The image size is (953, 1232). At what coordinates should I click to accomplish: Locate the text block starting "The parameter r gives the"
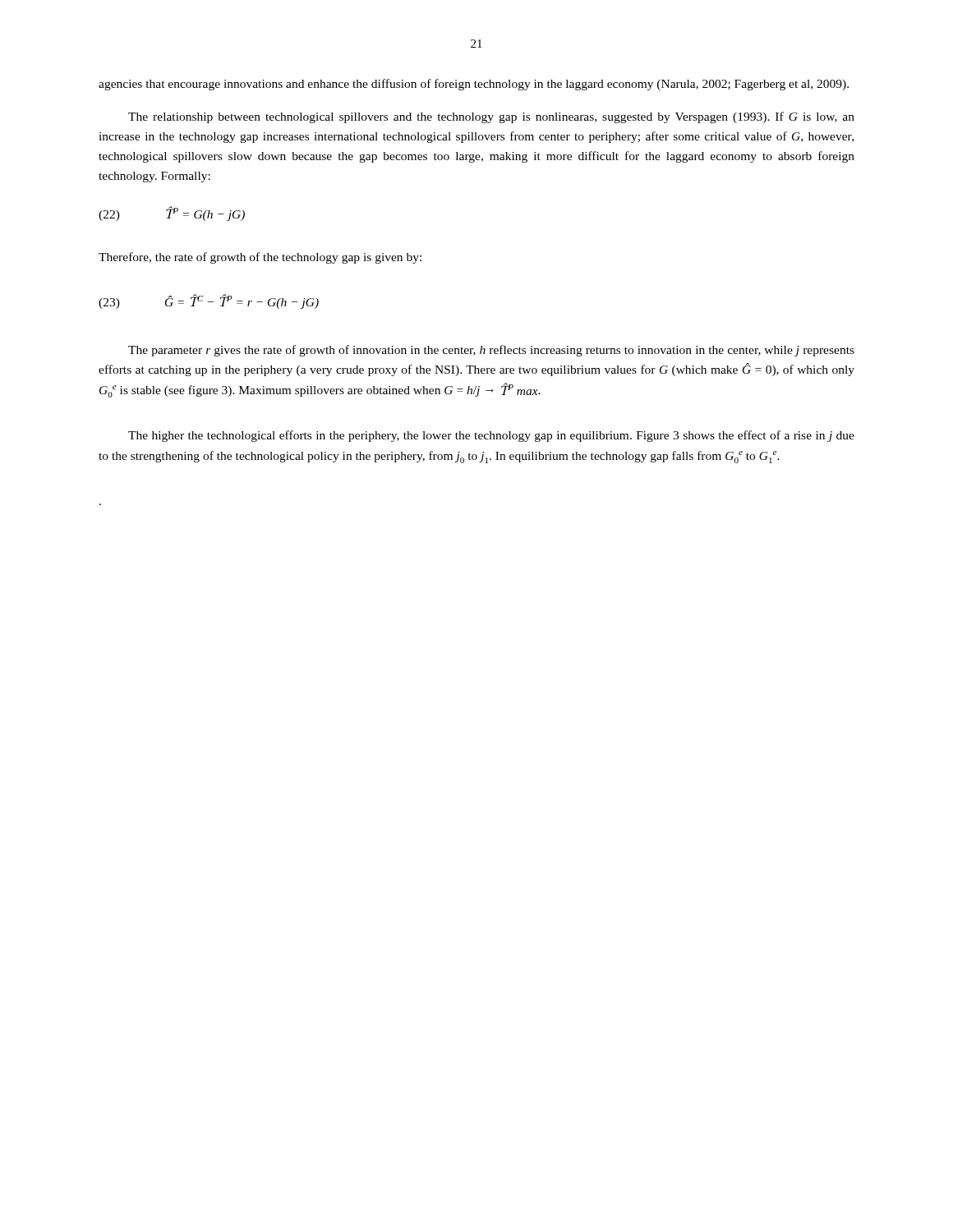tap(476, 371)
